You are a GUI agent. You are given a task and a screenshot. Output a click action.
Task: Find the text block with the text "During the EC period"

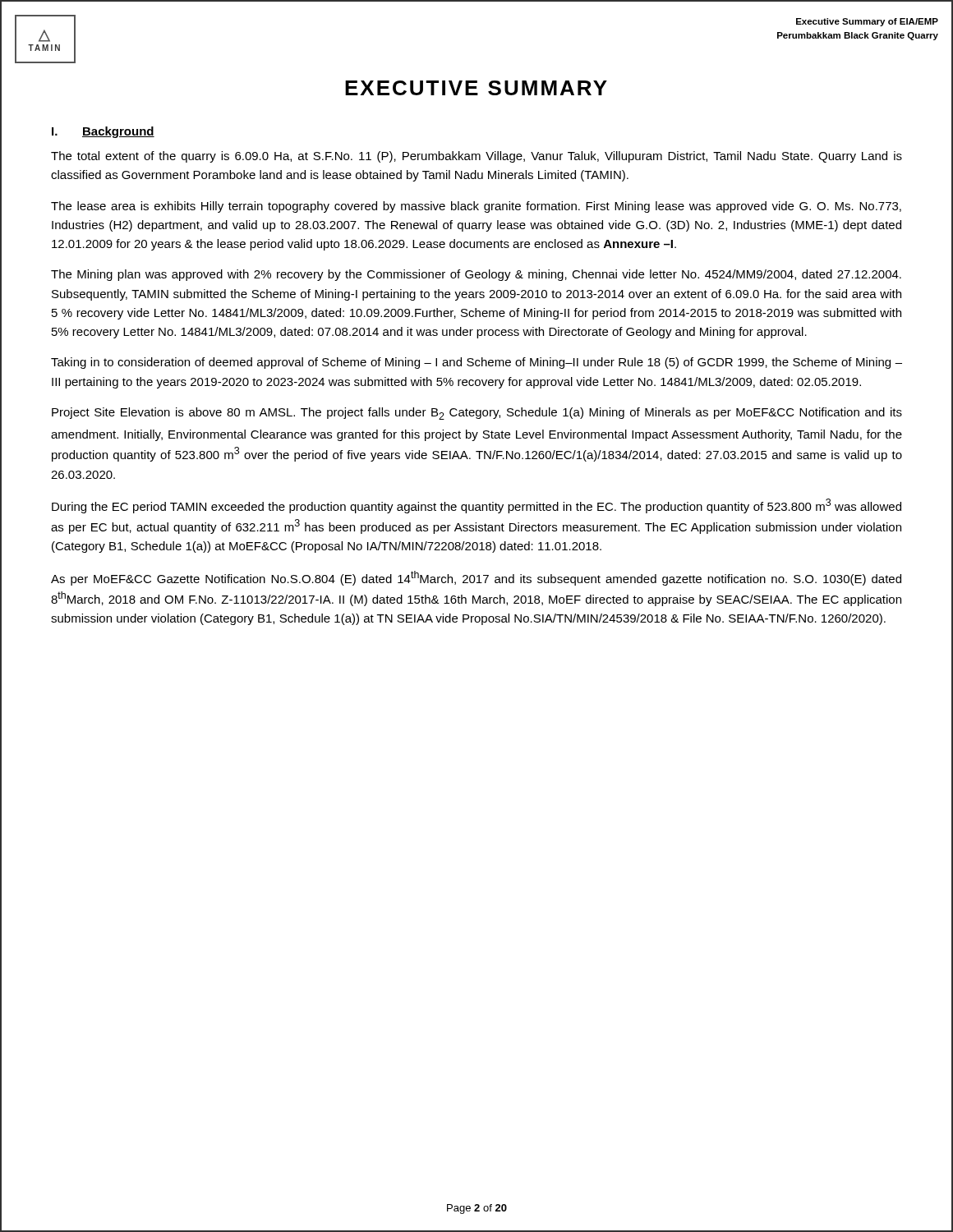pyautogui.click(x=476, y=525)
